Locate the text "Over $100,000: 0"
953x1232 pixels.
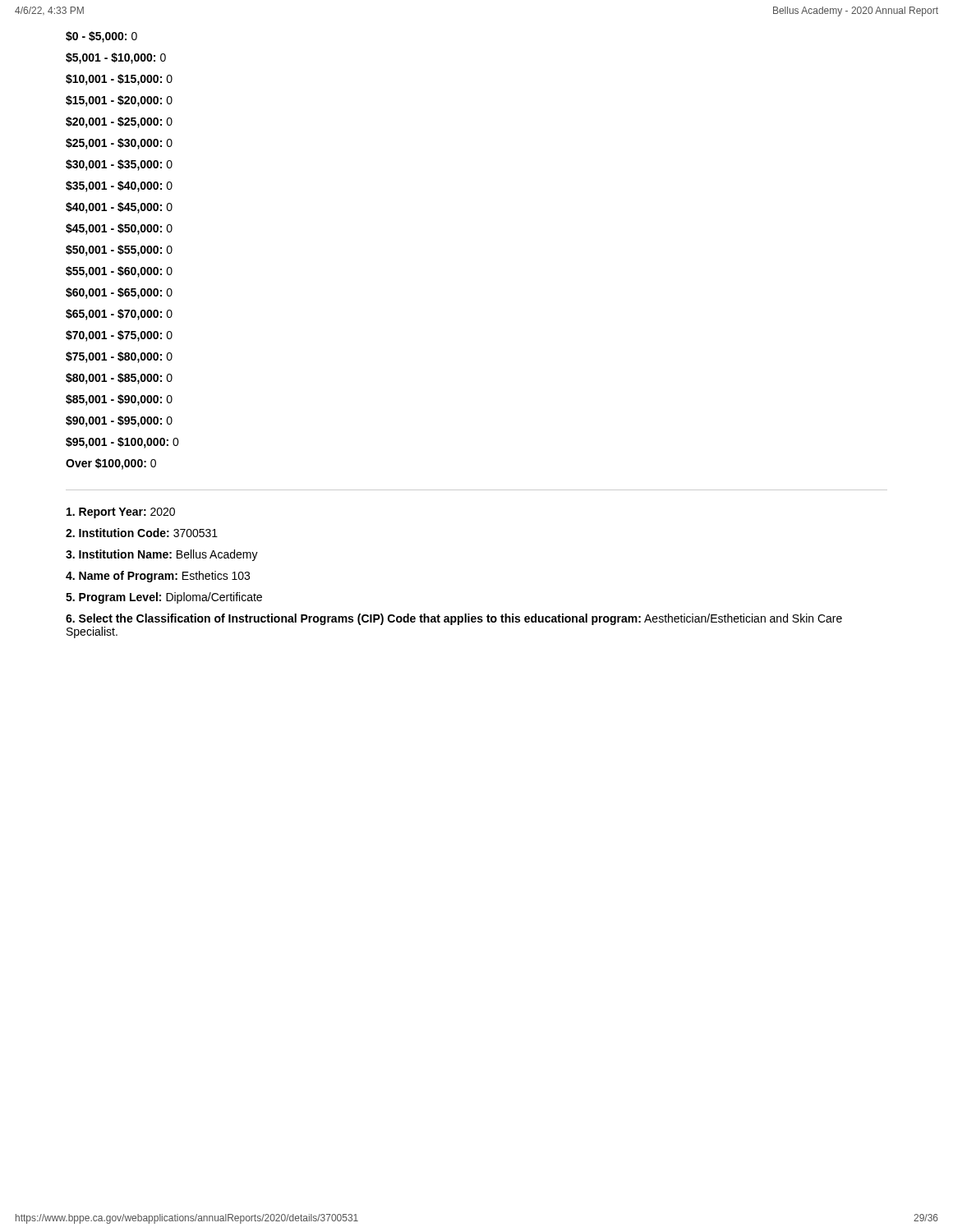coord(111,463)
